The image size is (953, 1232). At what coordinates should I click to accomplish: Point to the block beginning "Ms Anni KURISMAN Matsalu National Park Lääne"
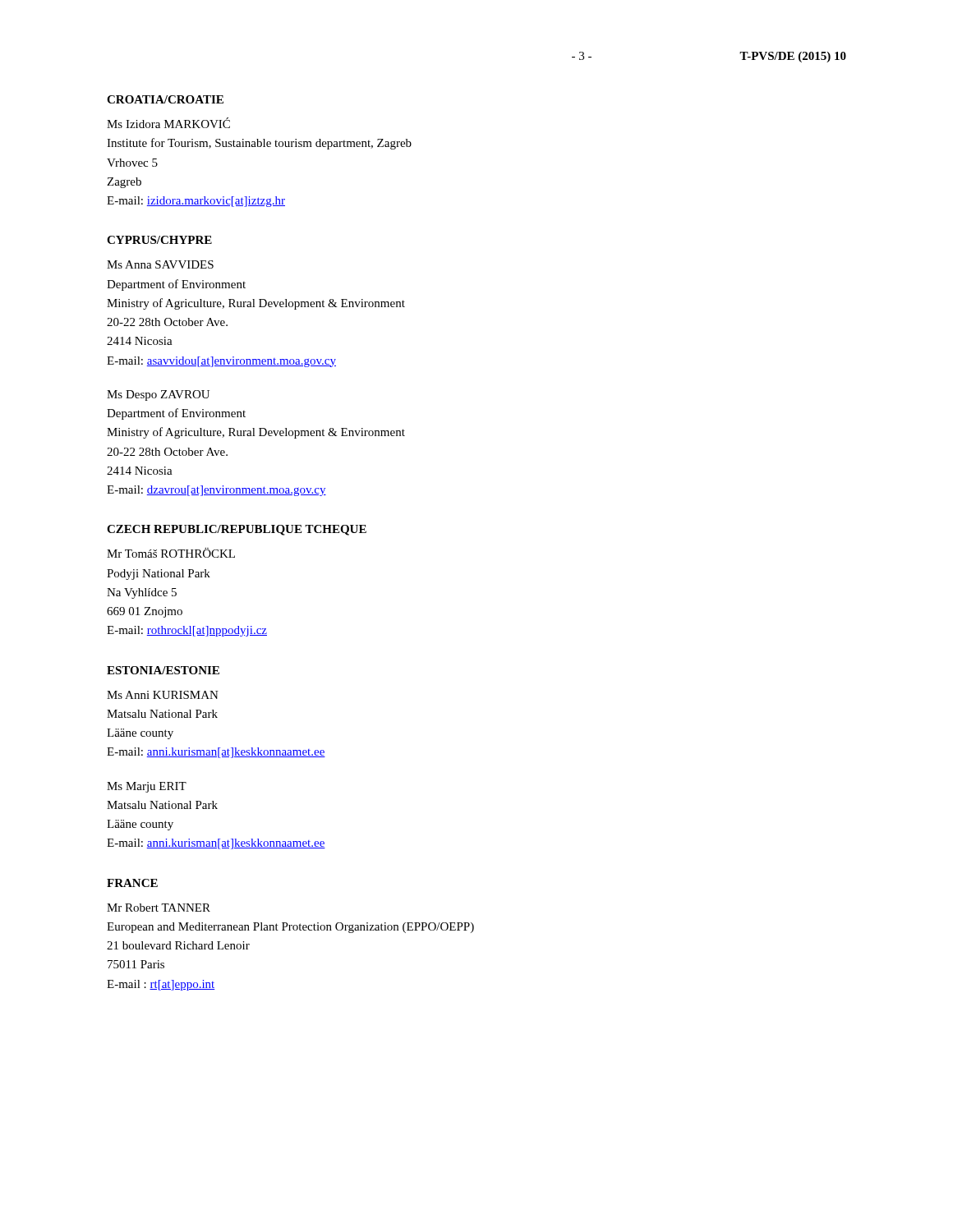(x=216, y=723)
